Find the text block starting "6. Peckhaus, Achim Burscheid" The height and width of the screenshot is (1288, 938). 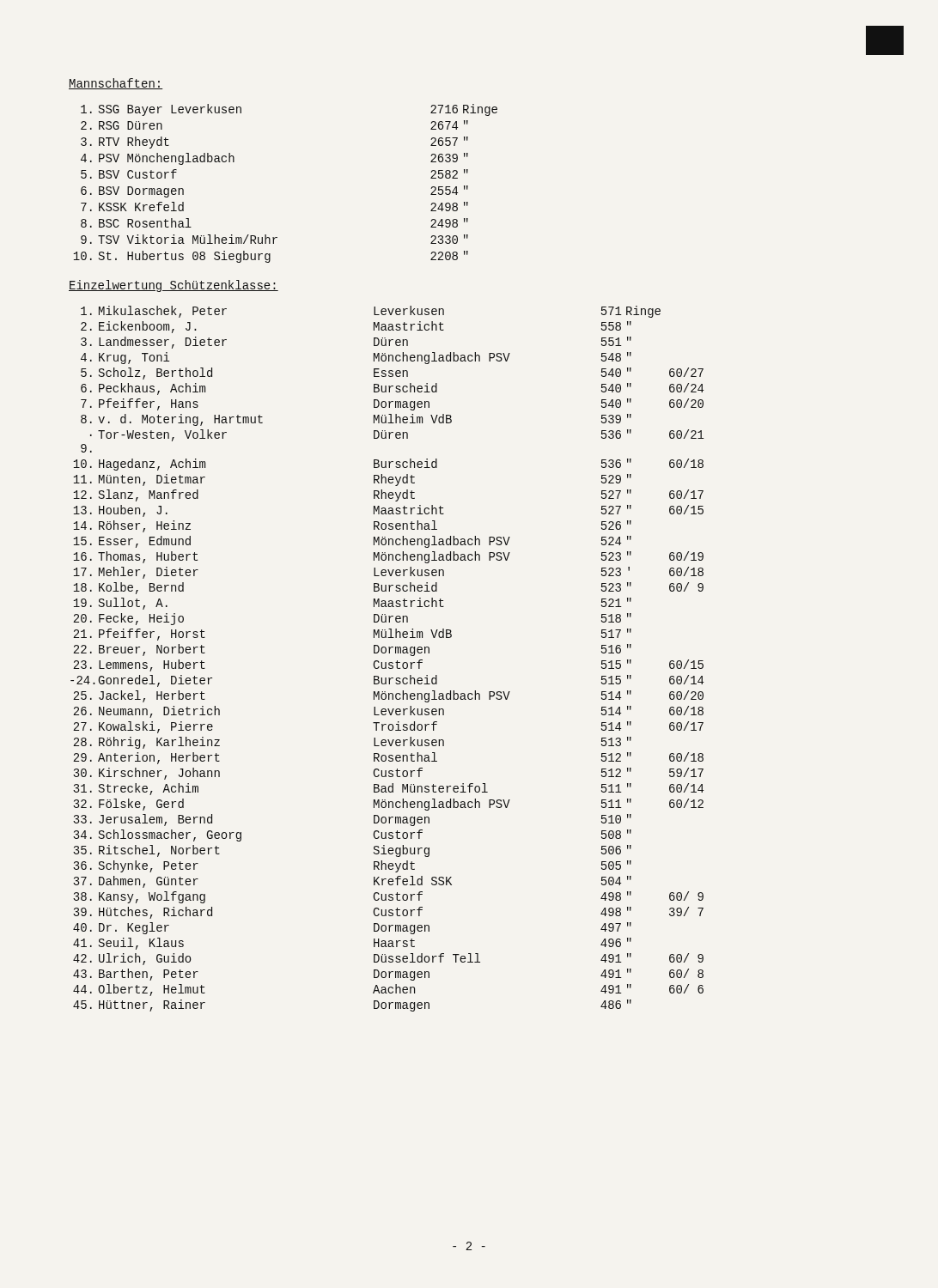click(403, 389)
